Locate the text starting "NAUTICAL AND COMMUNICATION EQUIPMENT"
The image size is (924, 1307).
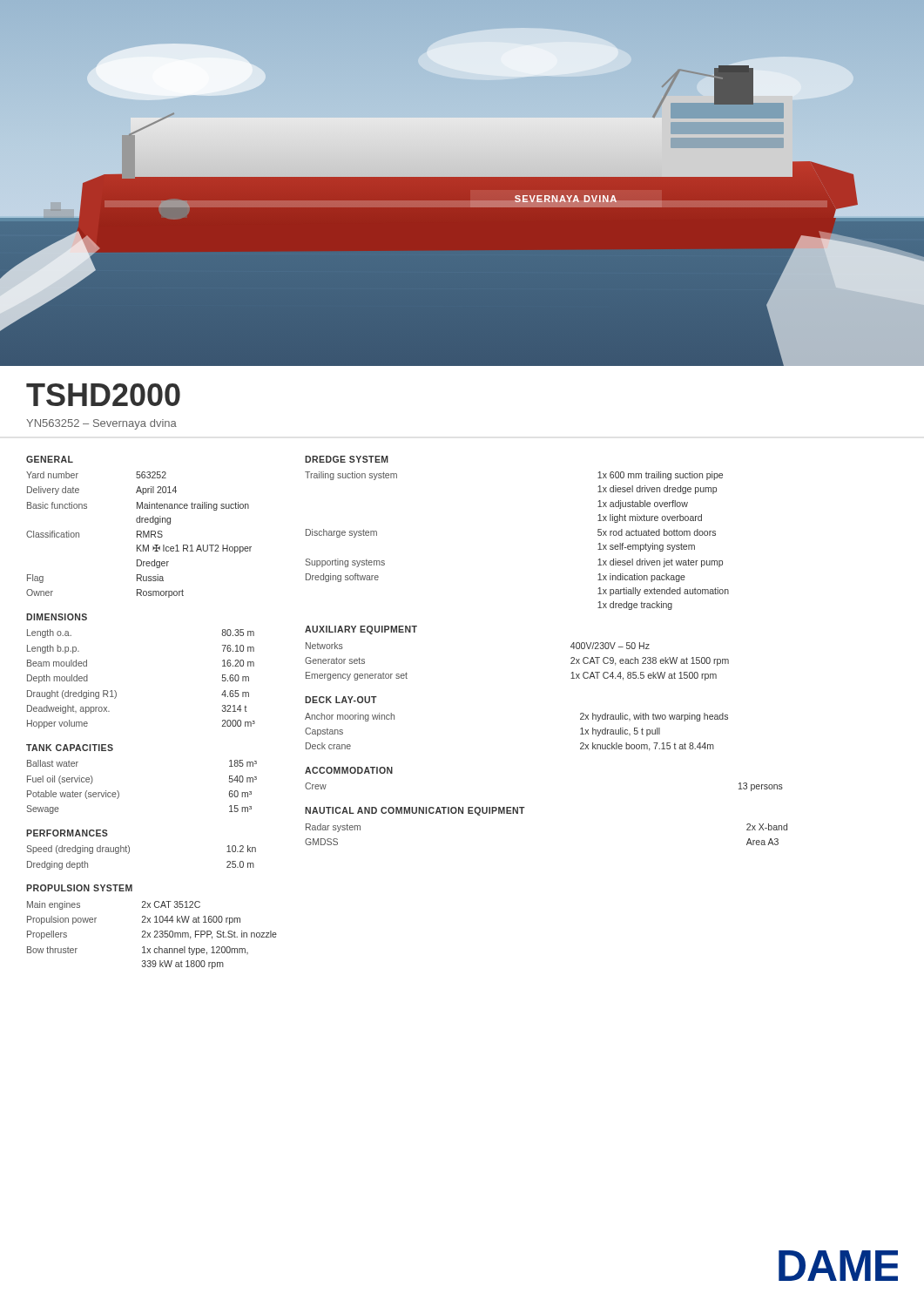pos(415,810)
